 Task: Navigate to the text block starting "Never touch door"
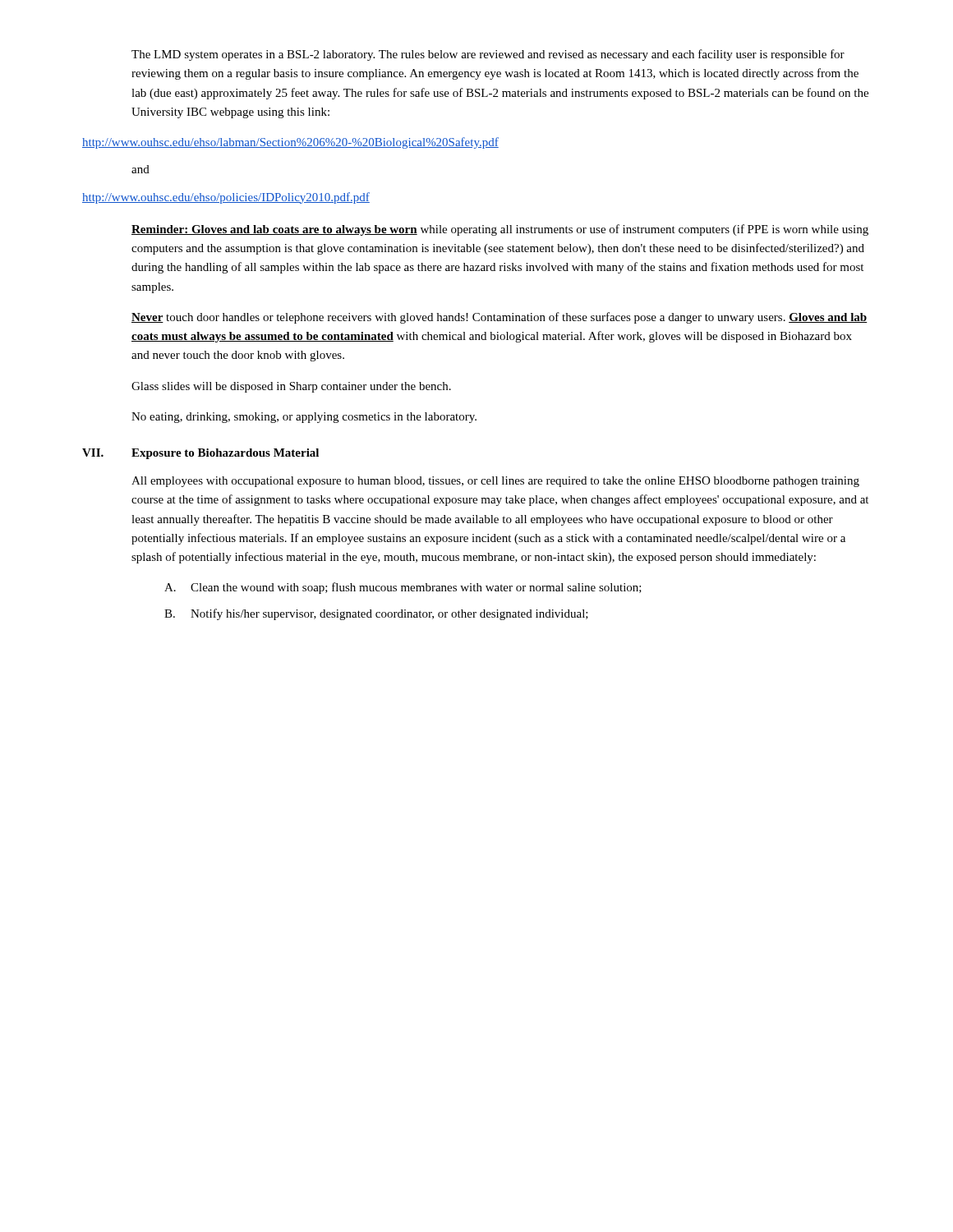coord(499,336)
